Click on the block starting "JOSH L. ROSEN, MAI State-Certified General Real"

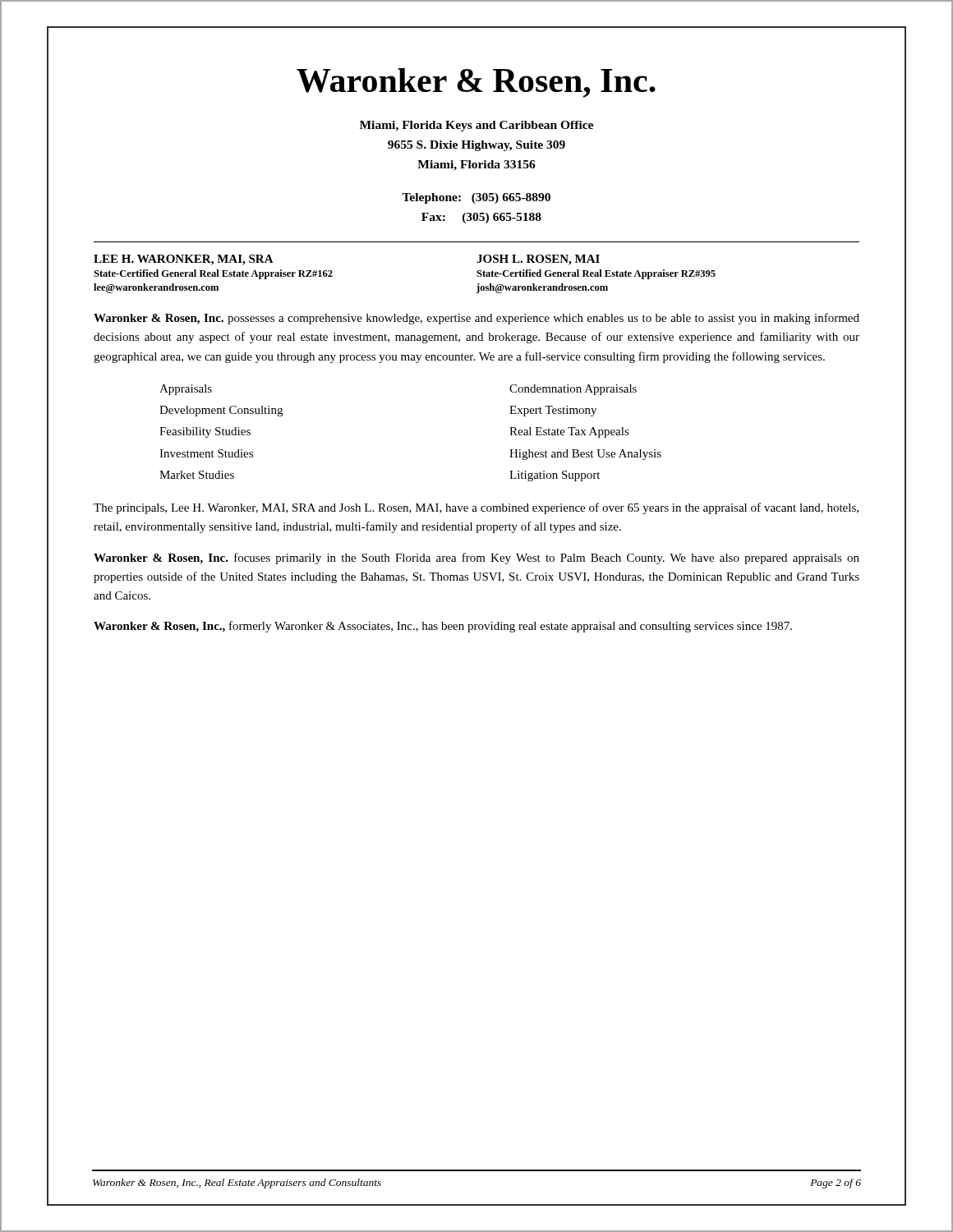pyautogui.click(x=668, y=273)
